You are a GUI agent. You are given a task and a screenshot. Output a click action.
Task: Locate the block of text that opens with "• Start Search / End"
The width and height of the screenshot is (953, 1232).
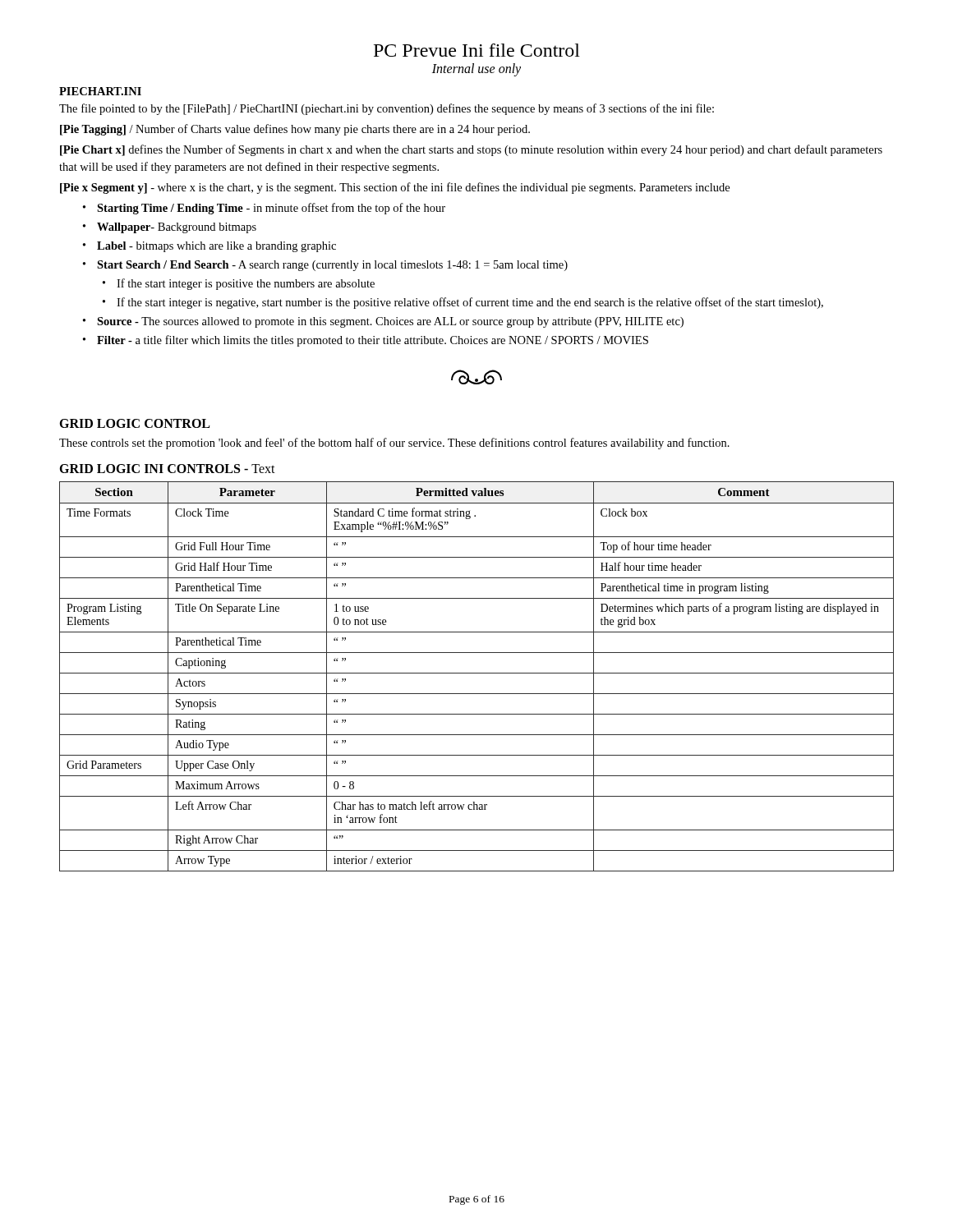325,265
